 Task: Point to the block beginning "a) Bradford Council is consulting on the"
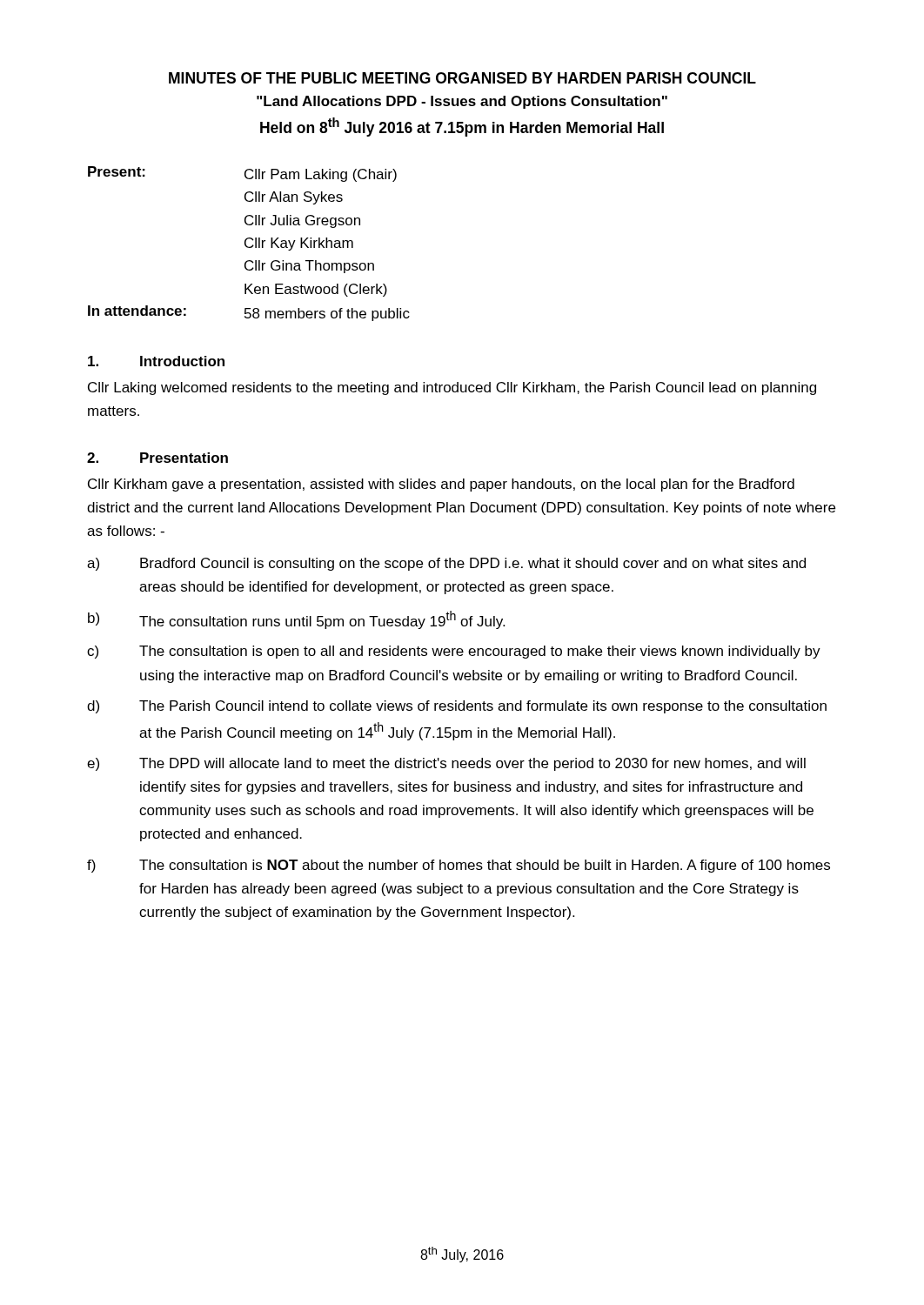(x=462, y=575)
